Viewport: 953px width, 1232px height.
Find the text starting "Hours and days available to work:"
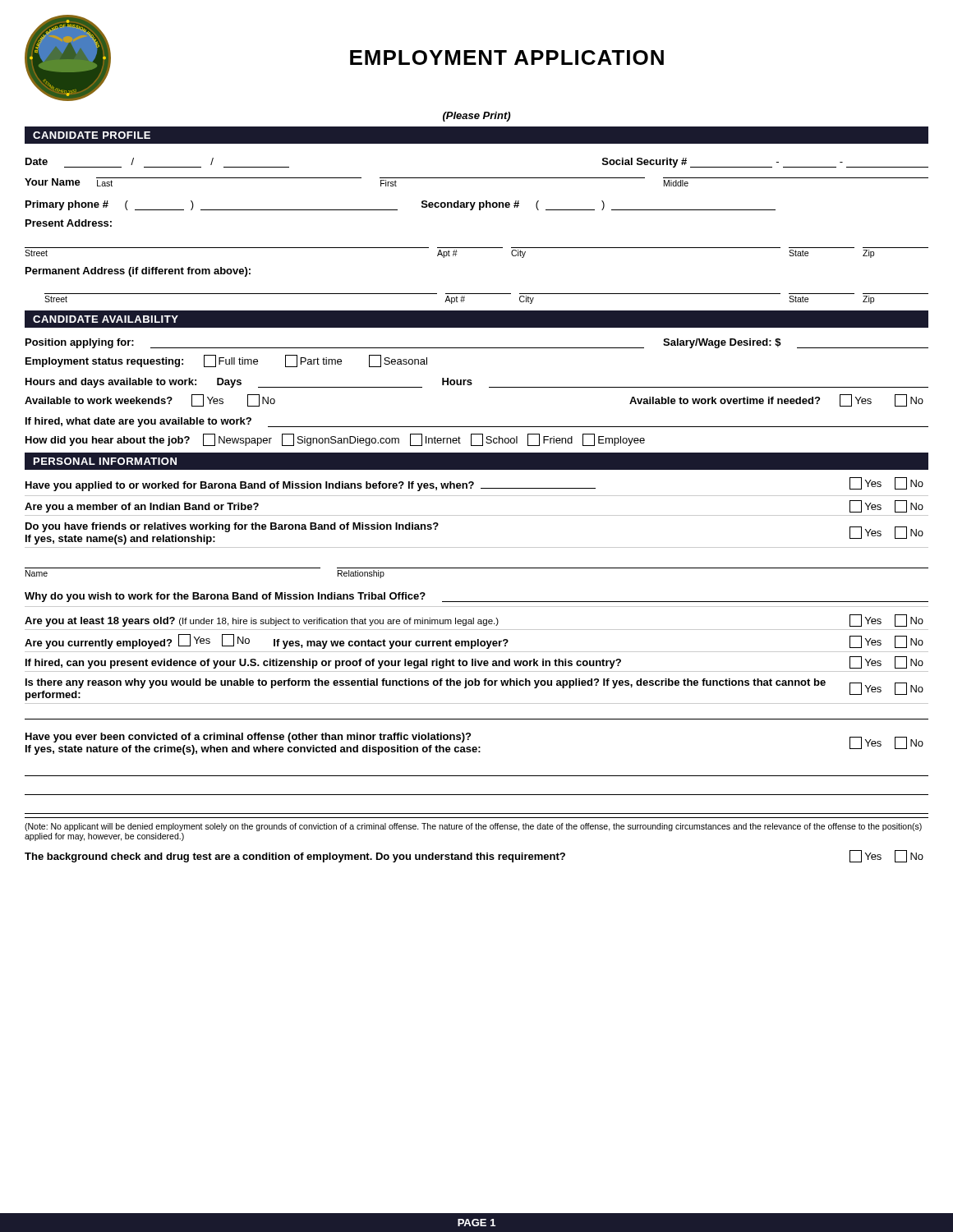[476, 381]
